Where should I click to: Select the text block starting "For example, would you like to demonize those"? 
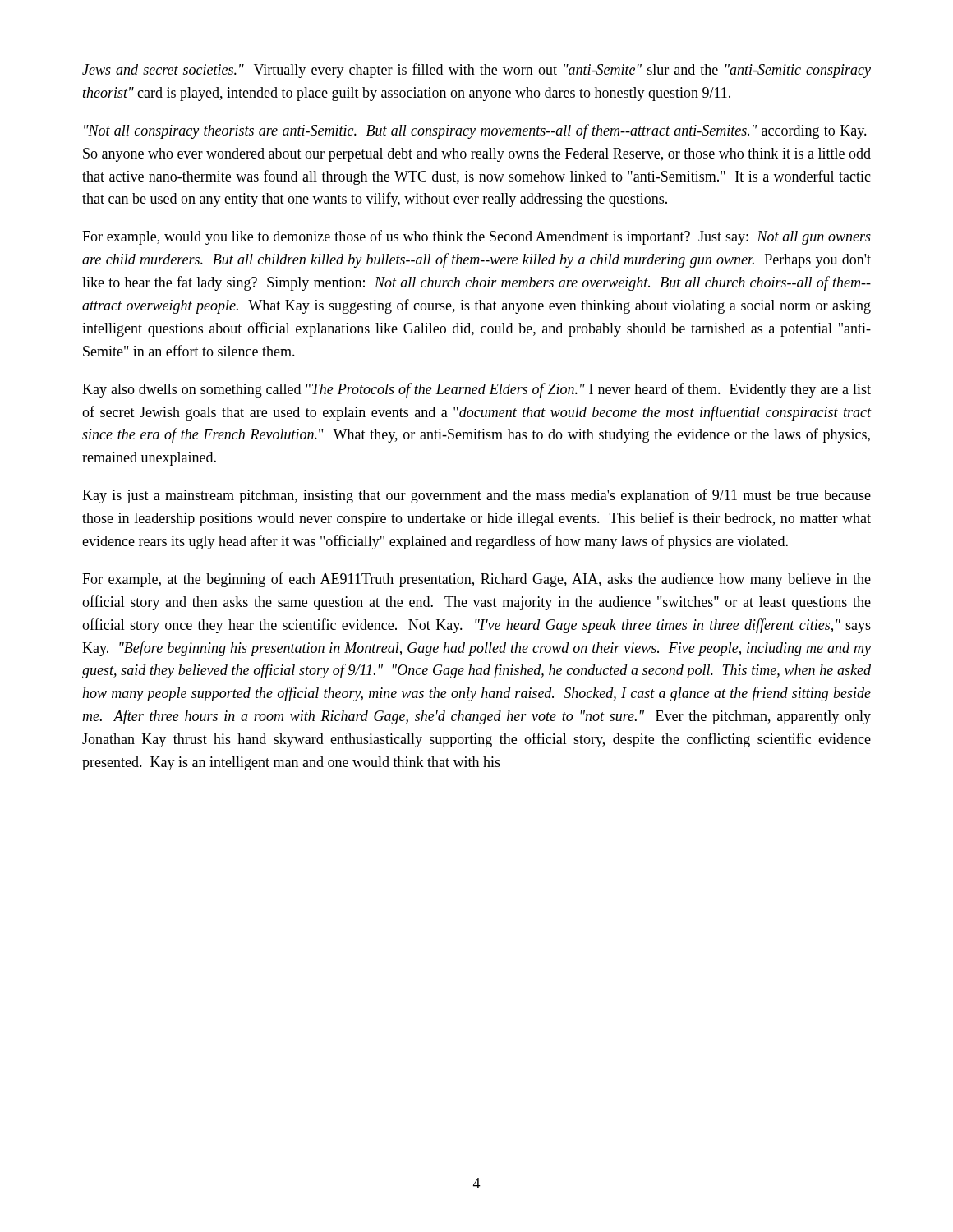click(x=476, y=294)
